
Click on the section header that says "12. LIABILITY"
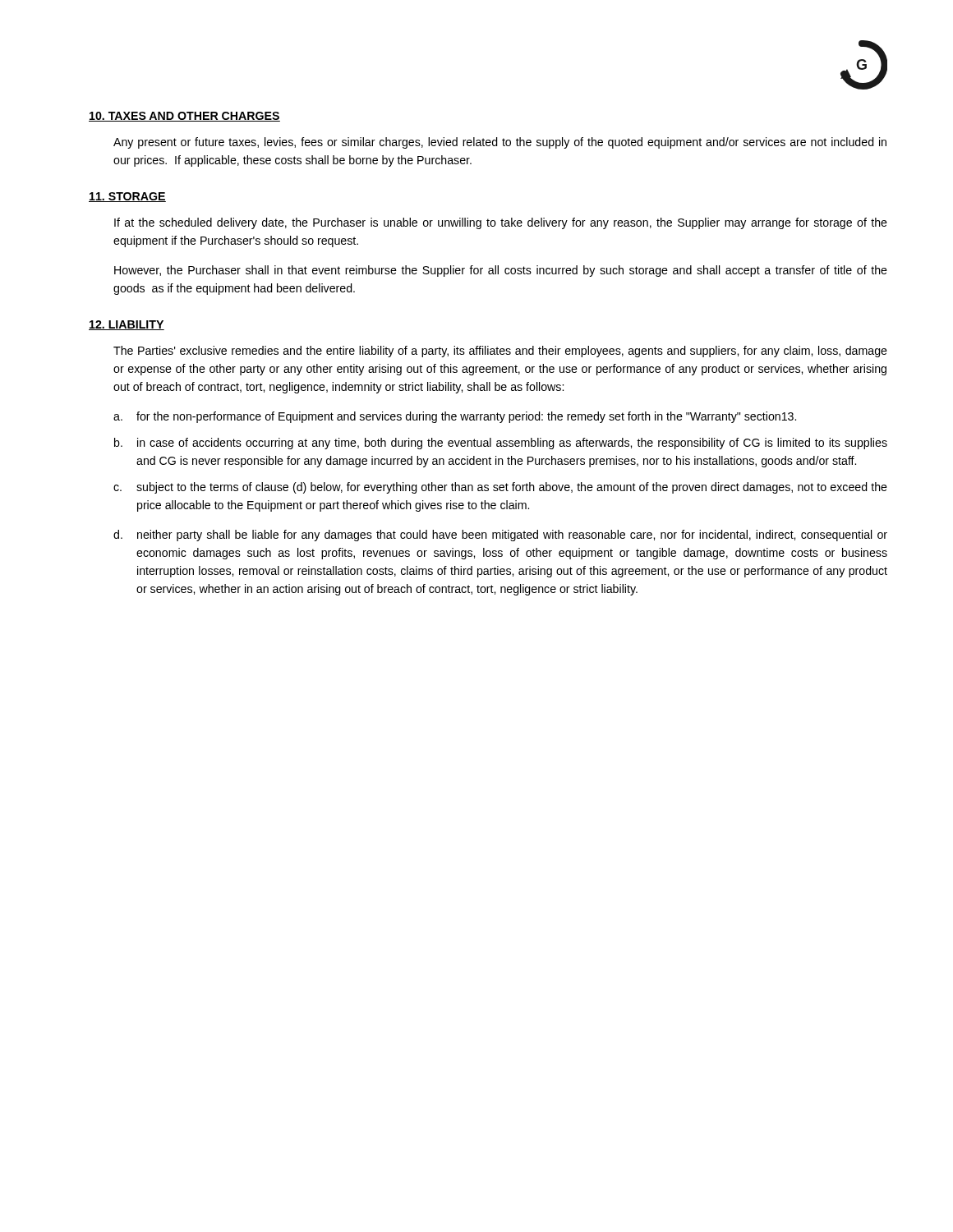pos(126,324)
